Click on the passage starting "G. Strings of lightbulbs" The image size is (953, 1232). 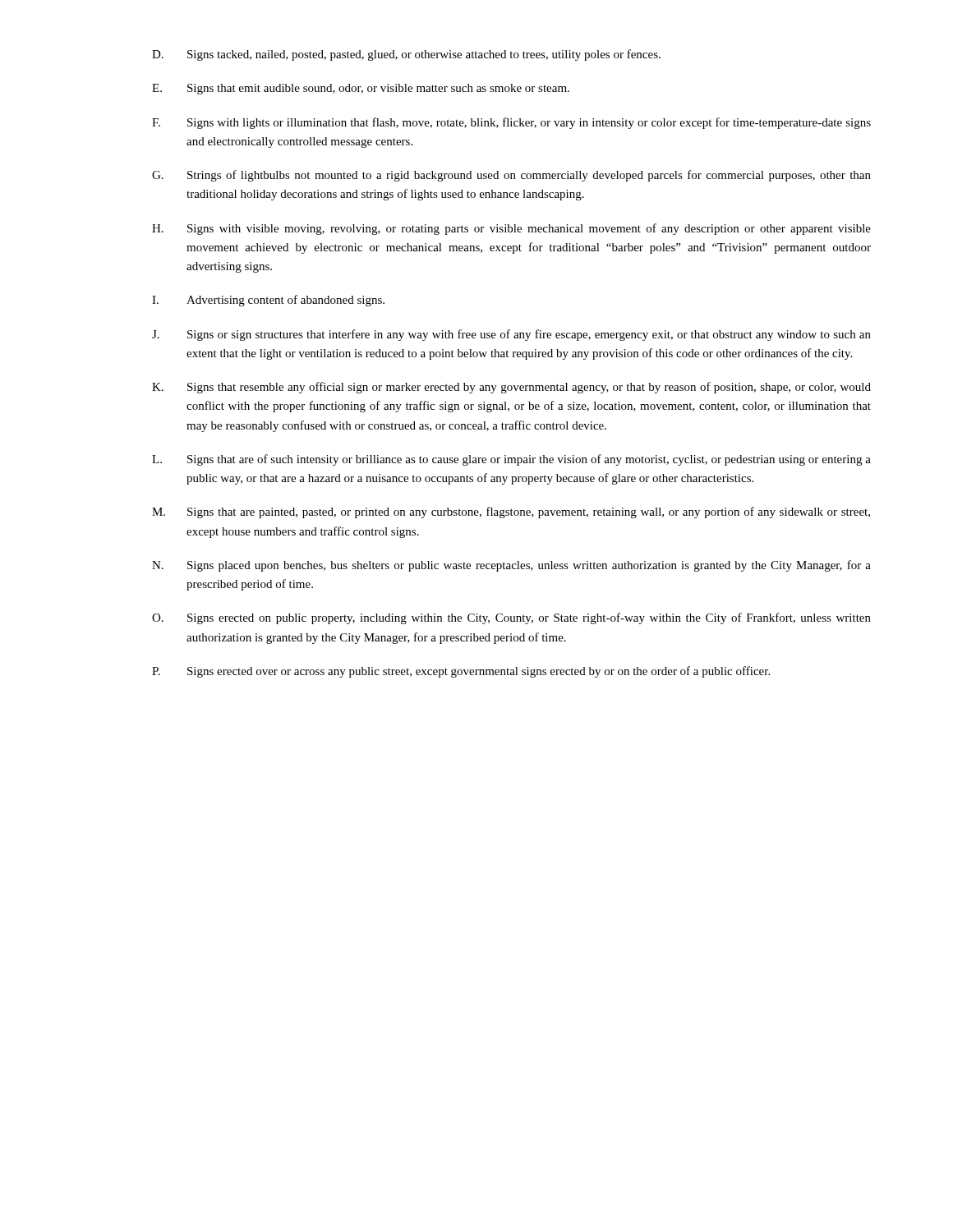click(511, 185)
